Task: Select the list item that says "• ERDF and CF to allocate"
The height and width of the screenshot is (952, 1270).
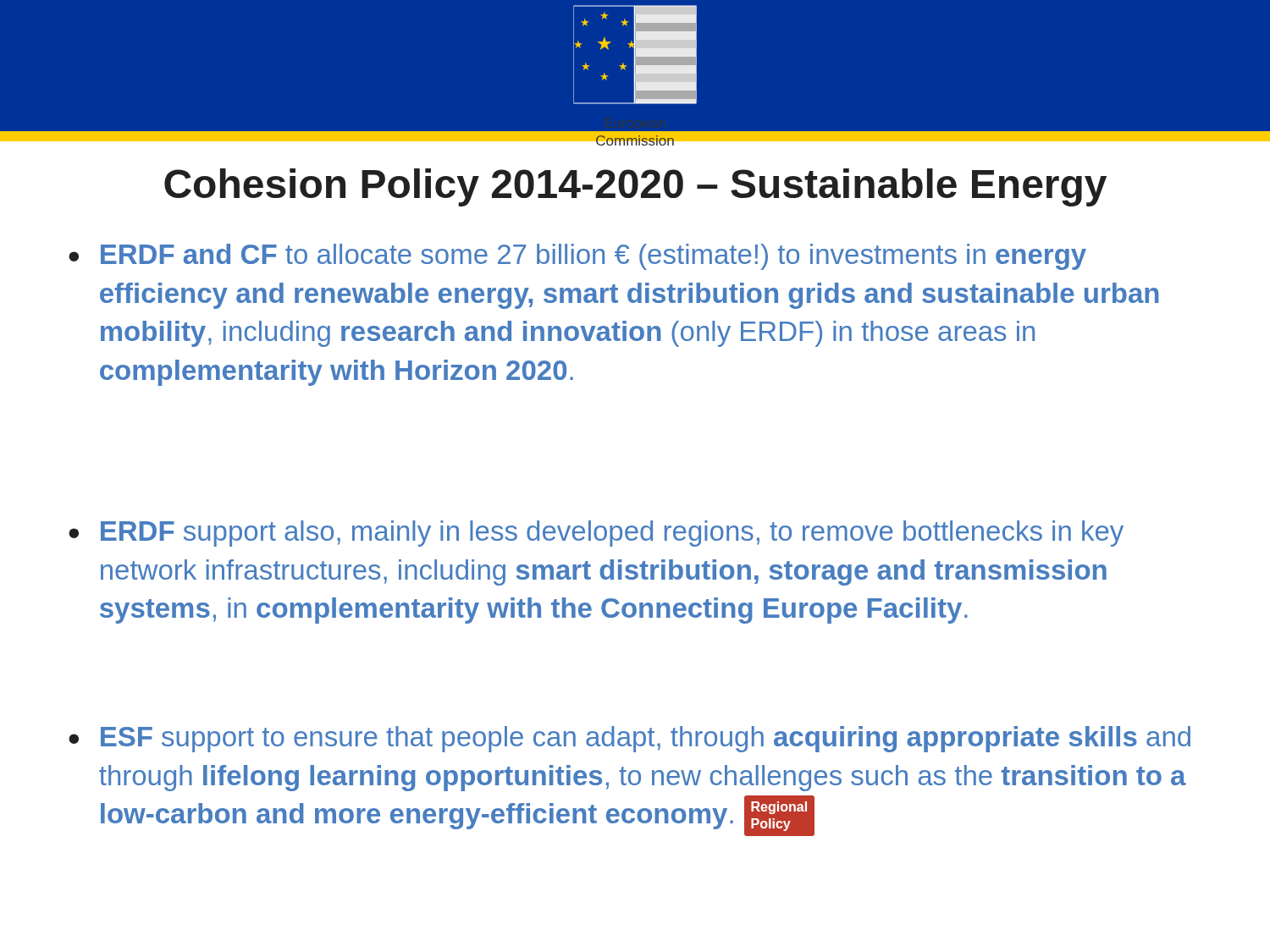Action: (635, 312)
